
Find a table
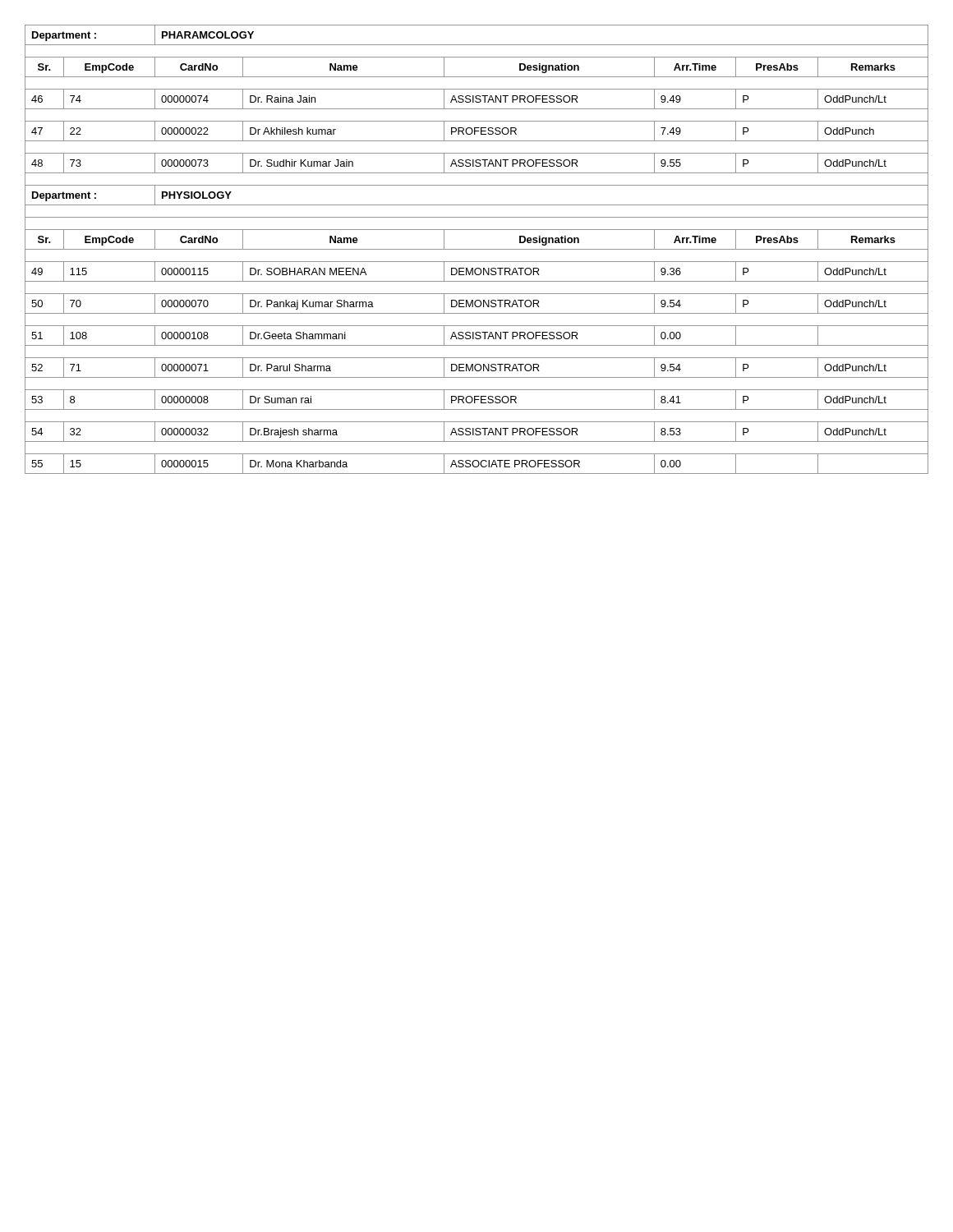(x=476, y=249)
